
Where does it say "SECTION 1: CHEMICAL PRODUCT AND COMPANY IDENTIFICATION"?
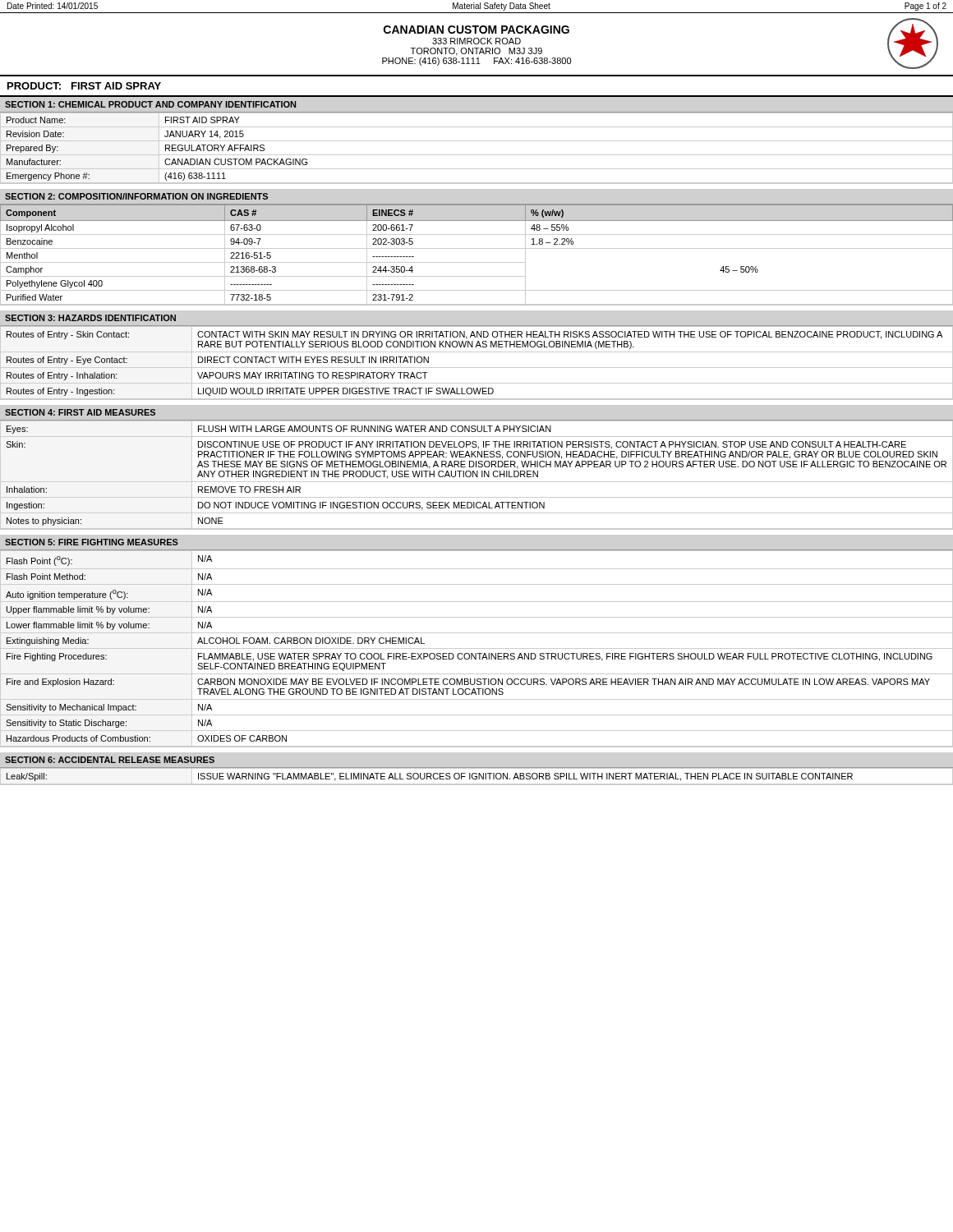click(151, 104)
